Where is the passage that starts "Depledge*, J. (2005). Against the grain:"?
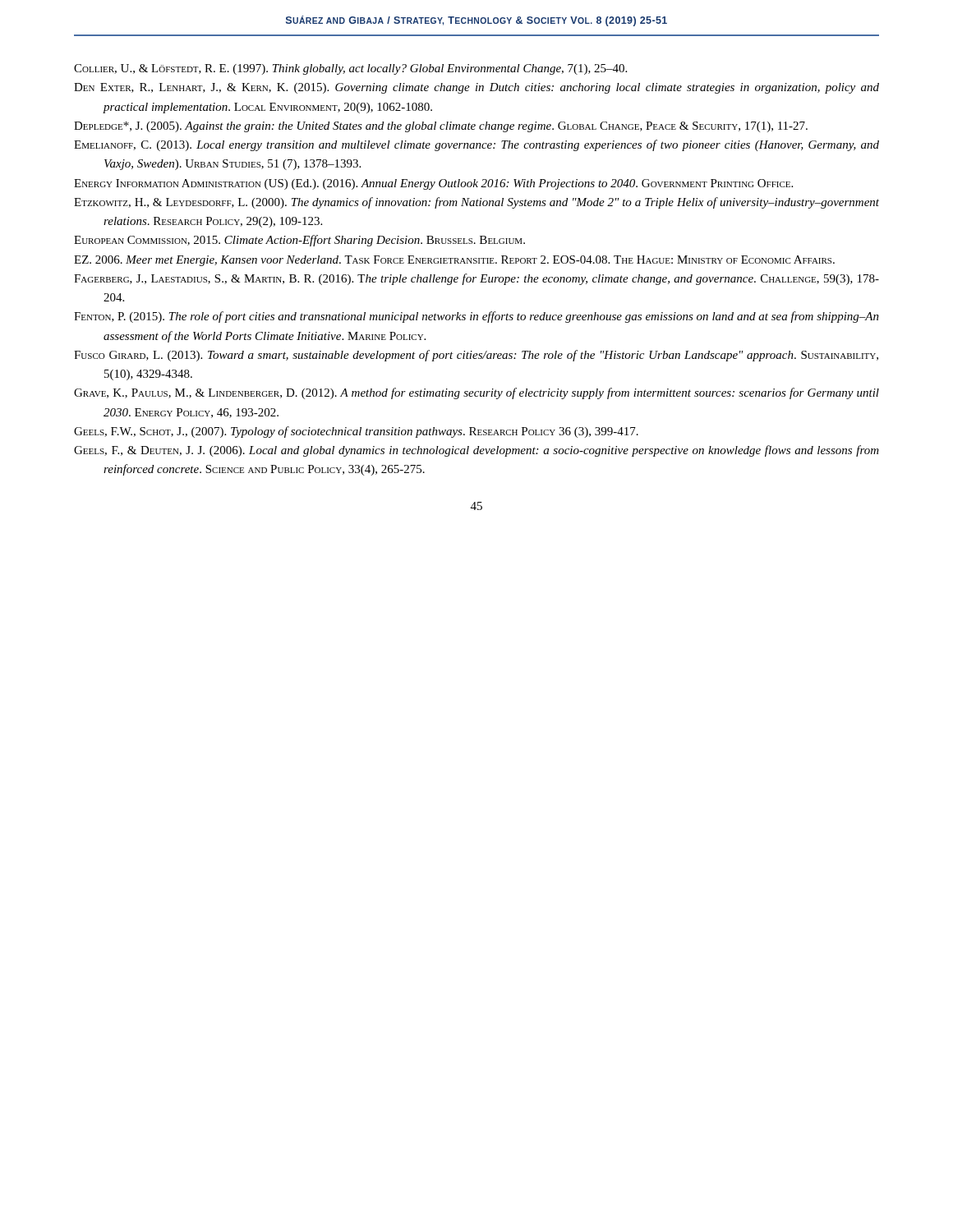Viewport: 953px width, 1232px height. click(x=441, y=125)
